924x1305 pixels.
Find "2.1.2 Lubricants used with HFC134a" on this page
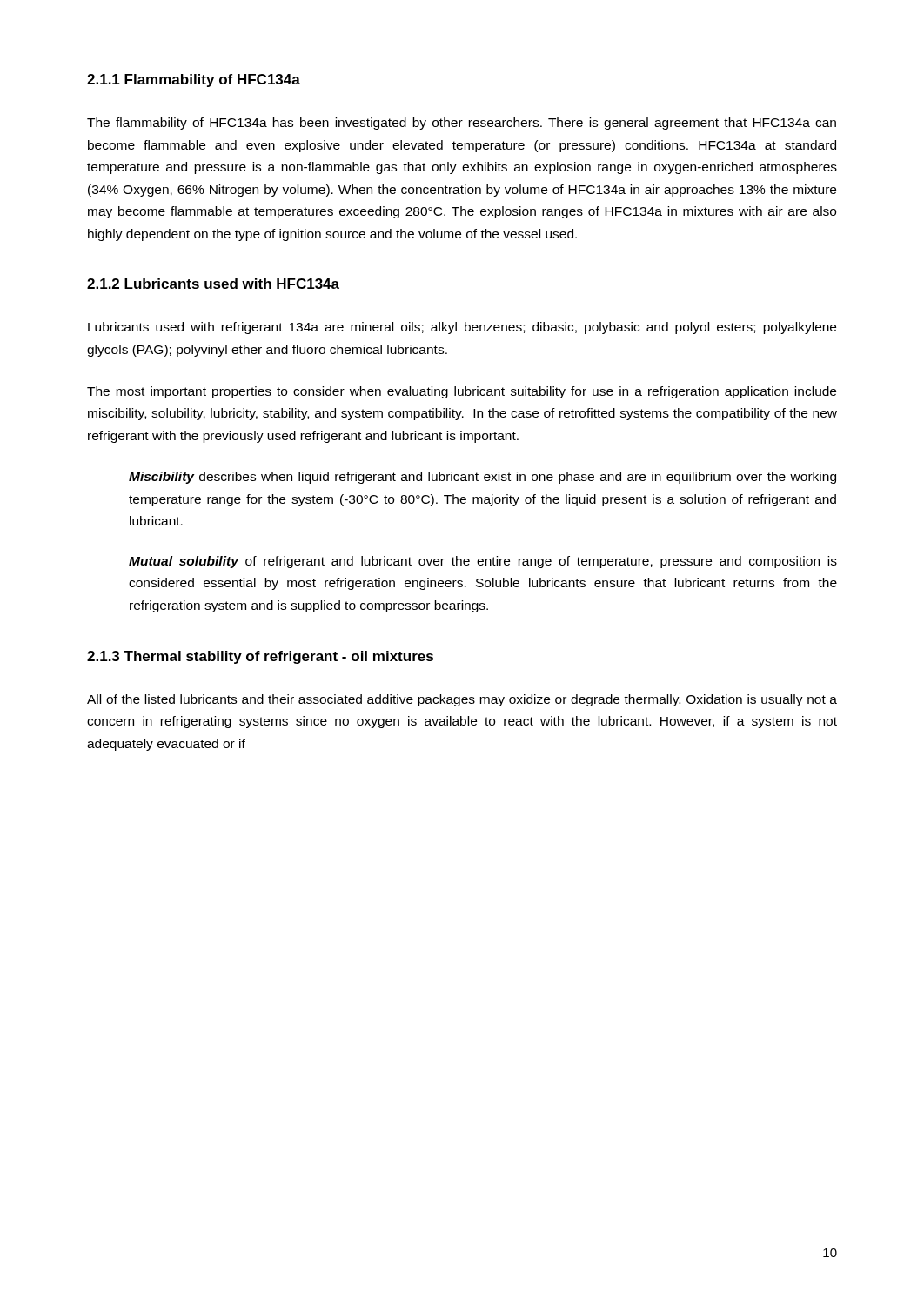coord(213,284)
